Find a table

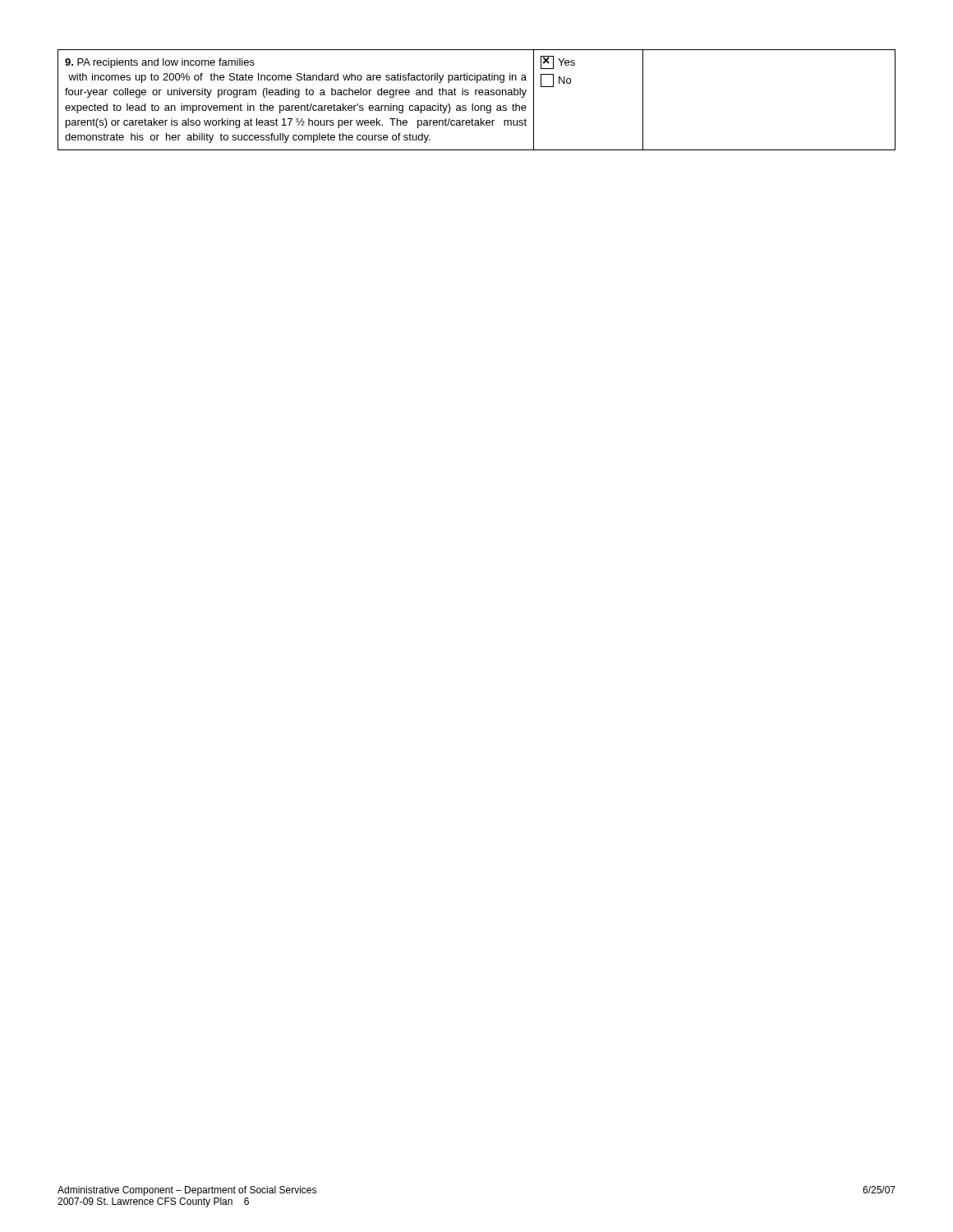pyautogui.click(x=476, y=100)
